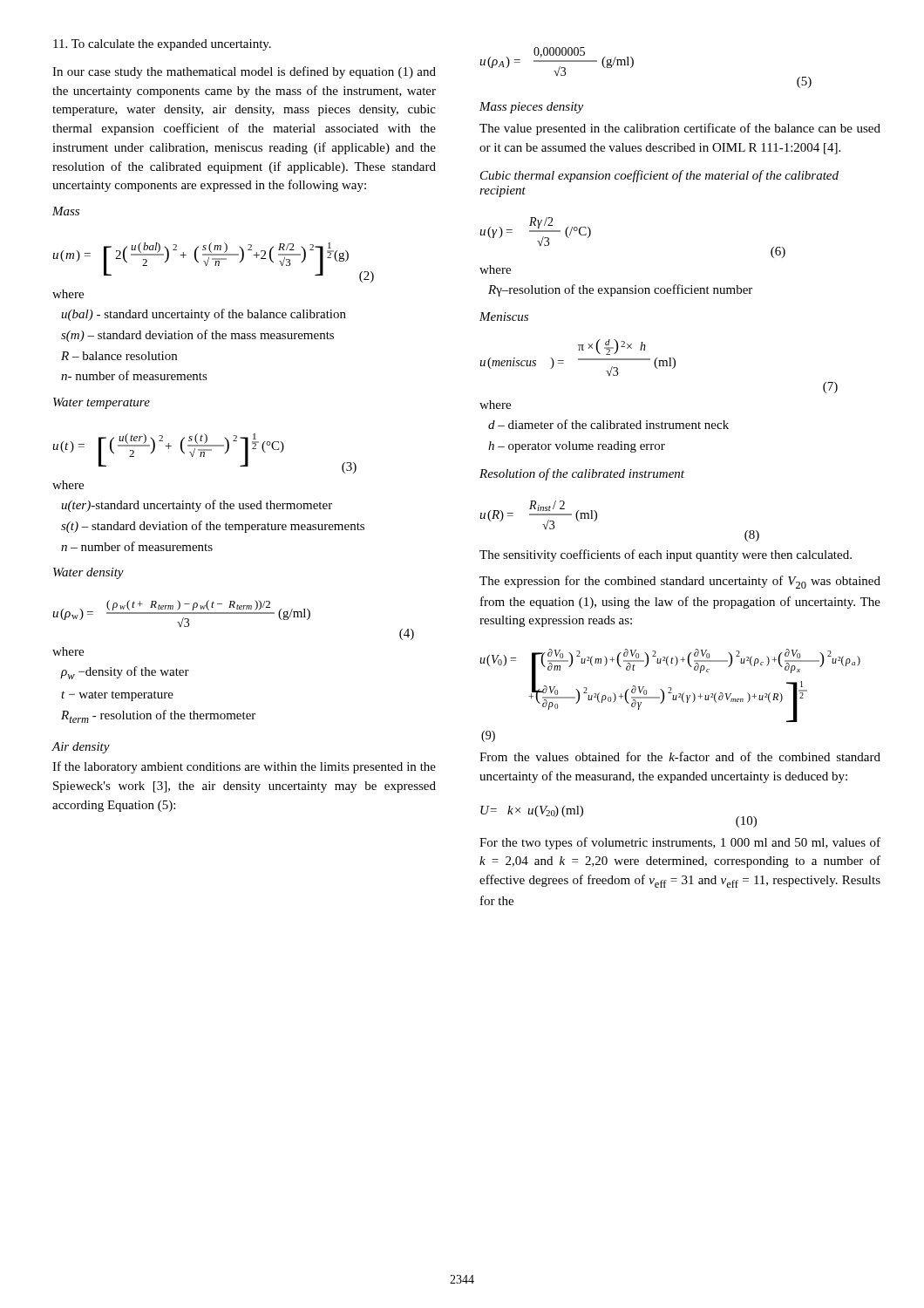Where does it say "Water temperature"?
Viewport: 924px width, 1308px height.
coord(101,402)
